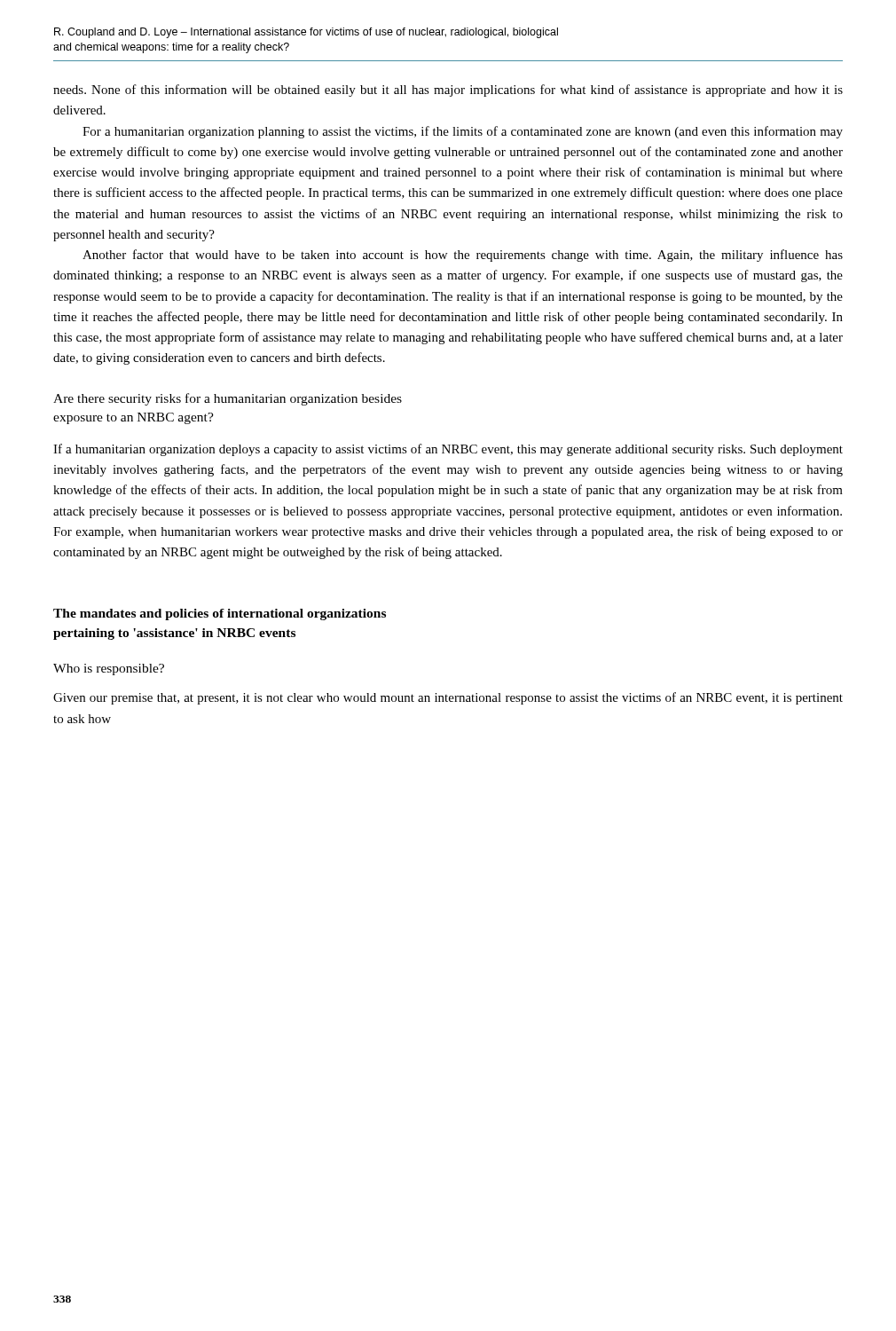Image resolution: width=896 pixels, height=1331 pixels.
Task: Find the element starting "Given our premise that,"
Action: click(448, 709)
